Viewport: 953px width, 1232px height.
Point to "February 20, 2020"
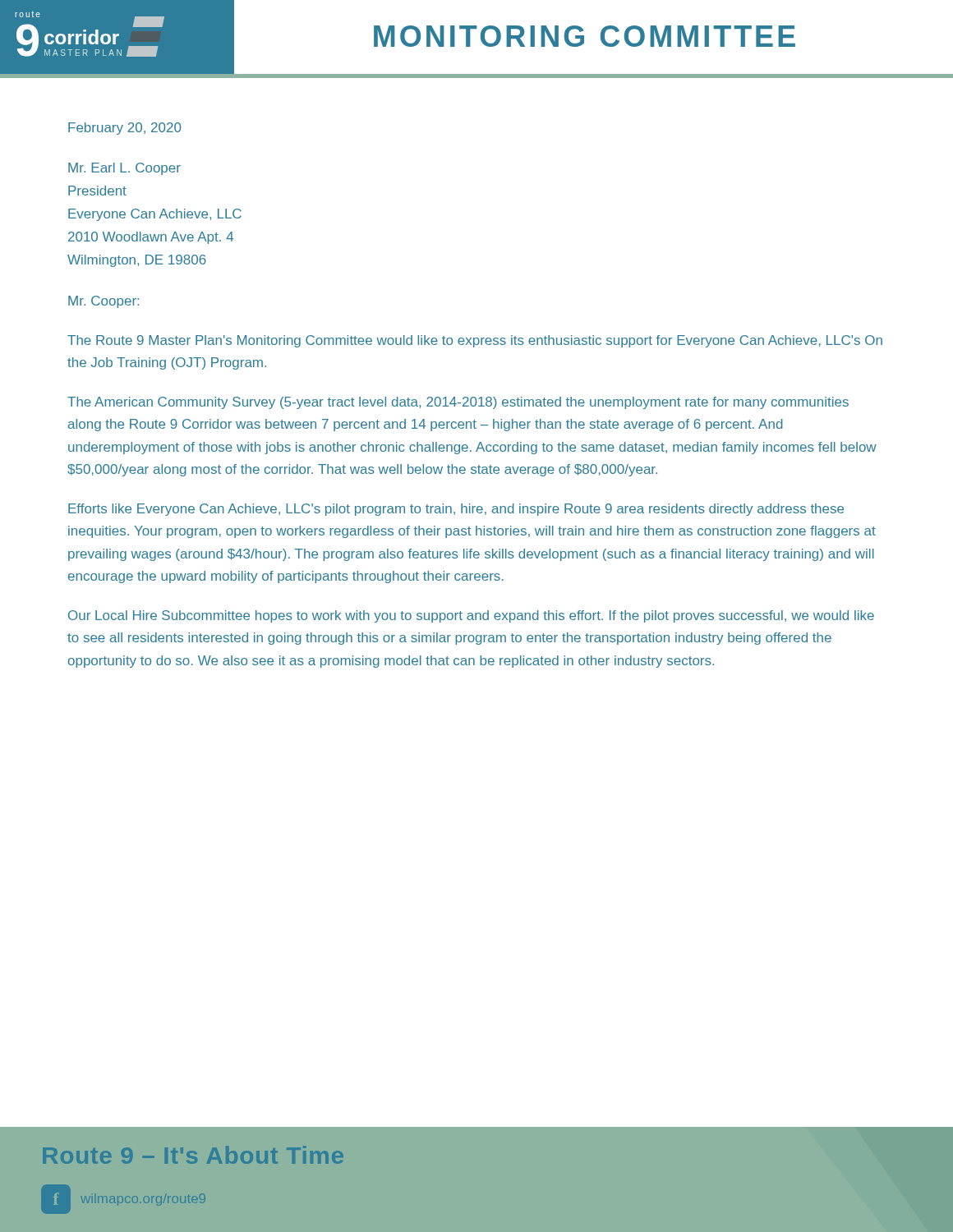tap(124, 128)
